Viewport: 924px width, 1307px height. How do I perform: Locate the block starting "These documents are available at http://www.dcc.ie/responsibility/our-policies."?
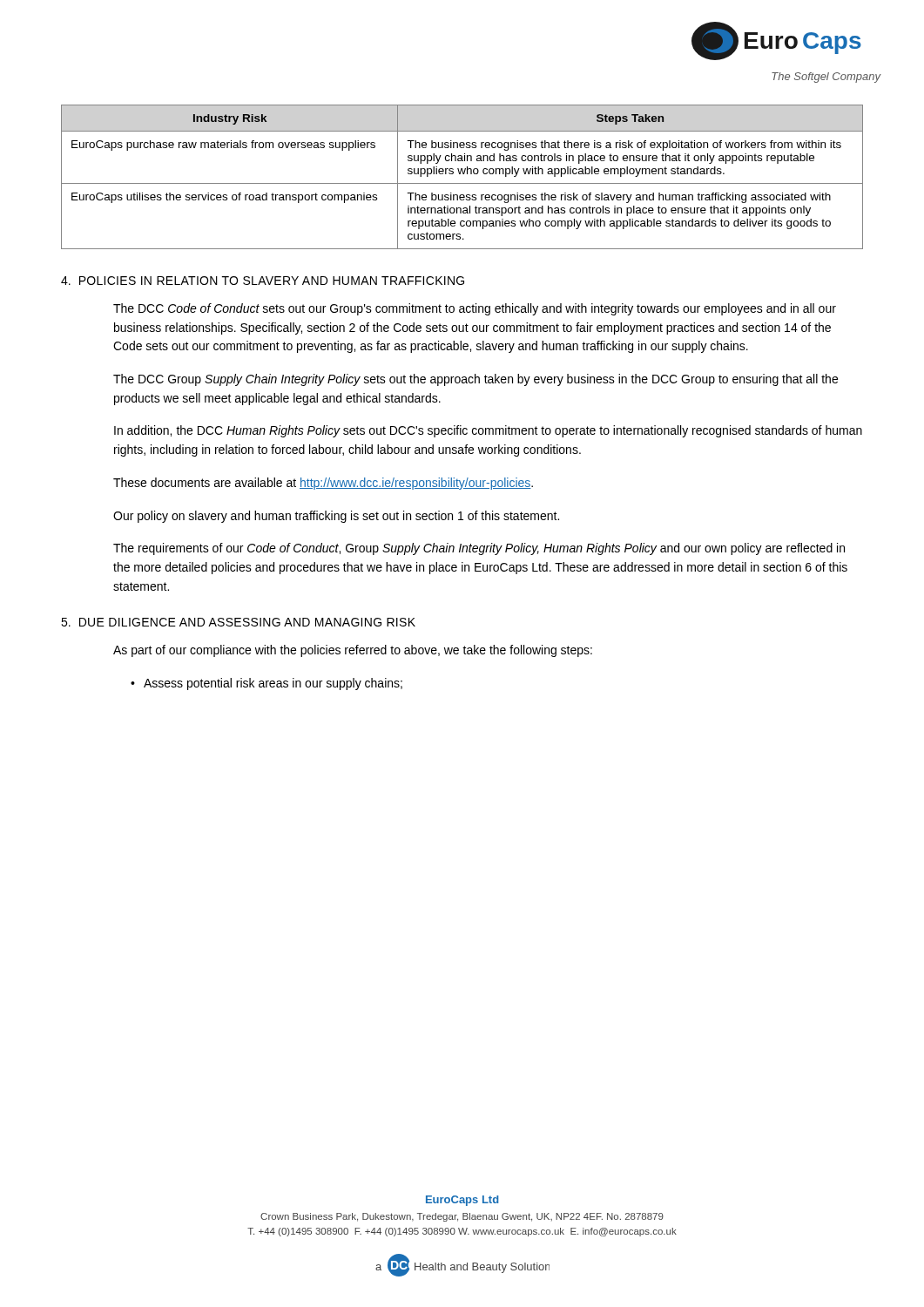pos(324,483)
